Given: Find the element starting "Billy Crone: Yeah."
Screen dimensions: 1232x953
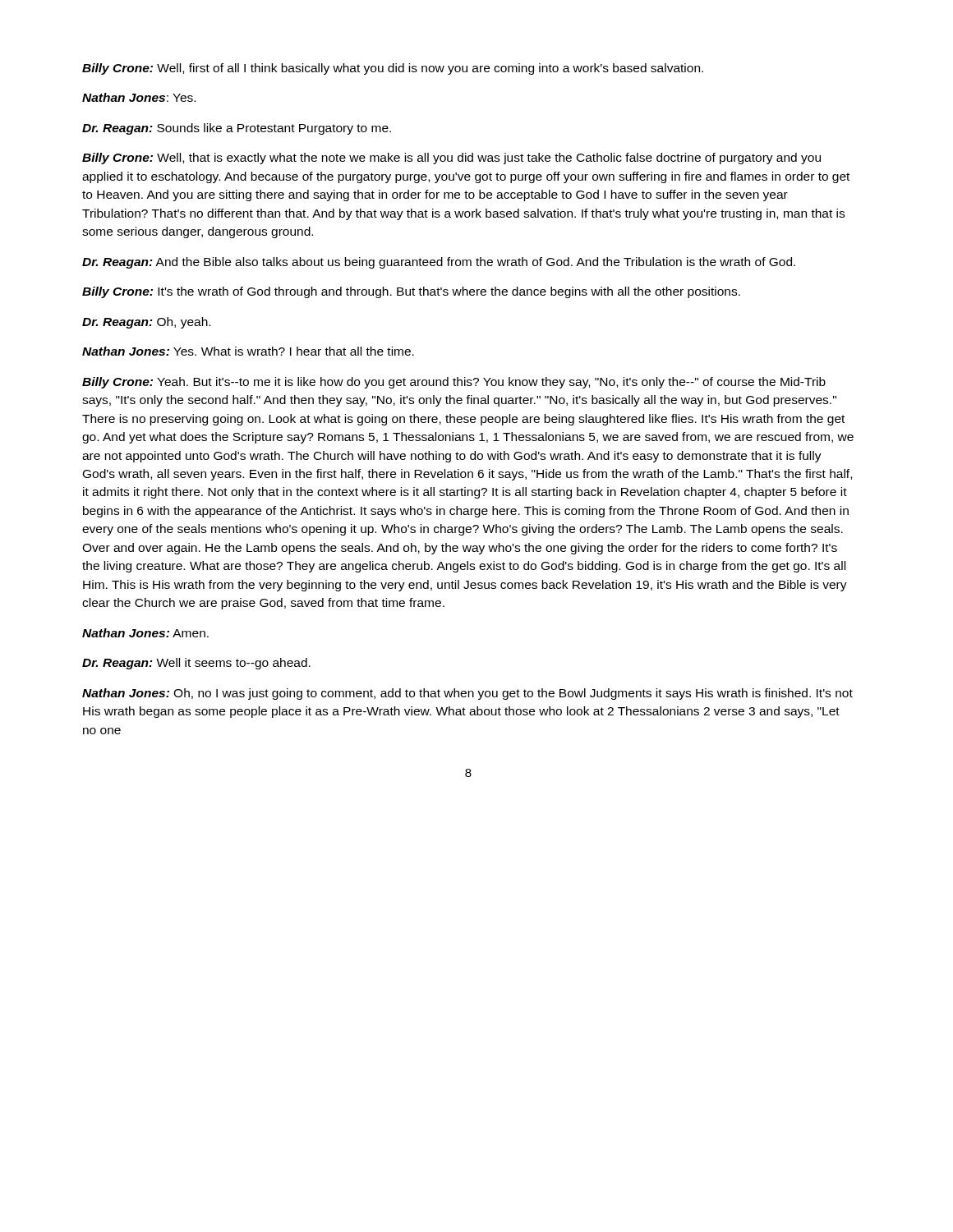Looking at the screenshot, I should point(468,492).
